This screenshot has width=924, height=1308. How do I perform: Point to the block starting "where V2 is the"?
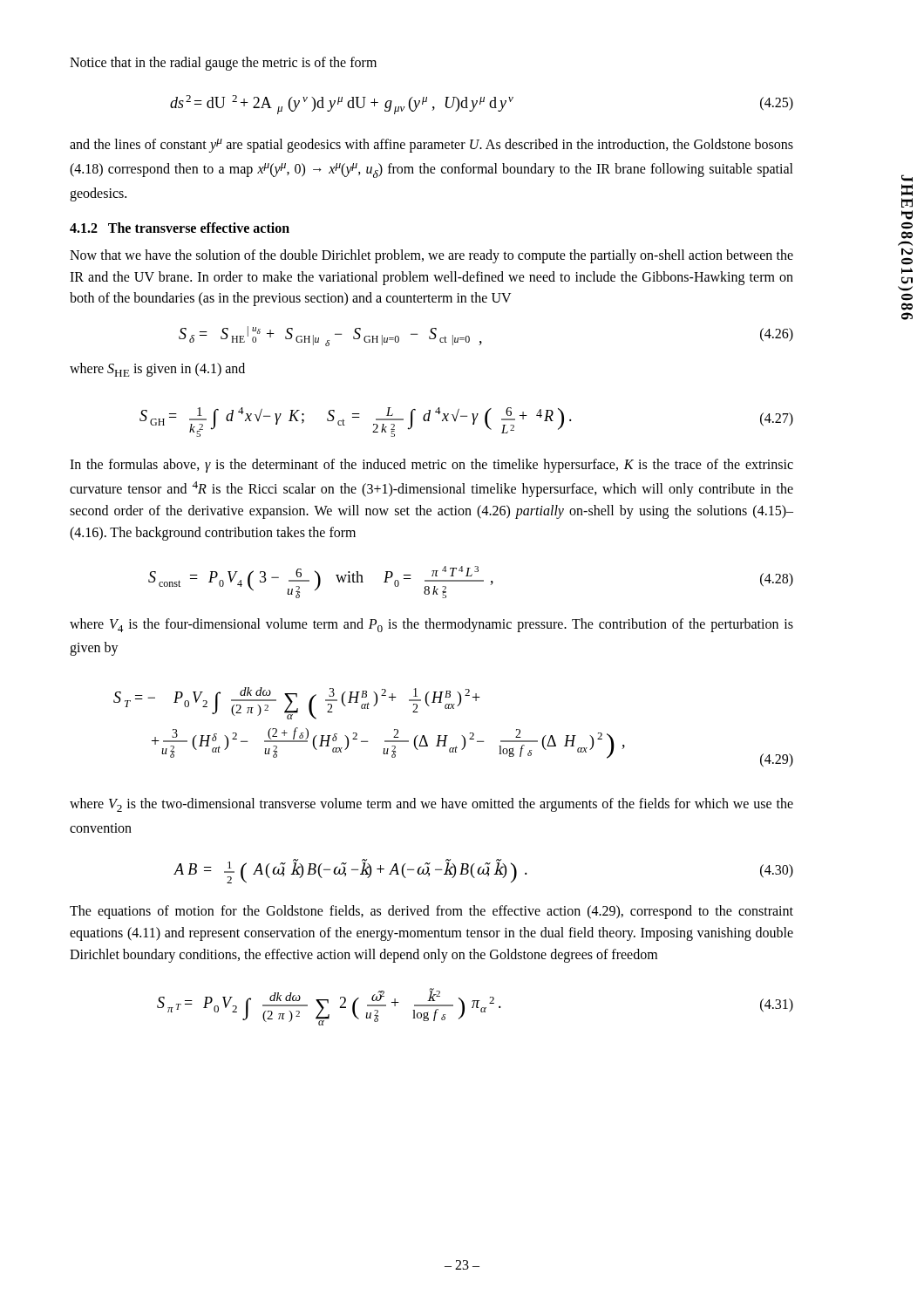coord(432,817)
